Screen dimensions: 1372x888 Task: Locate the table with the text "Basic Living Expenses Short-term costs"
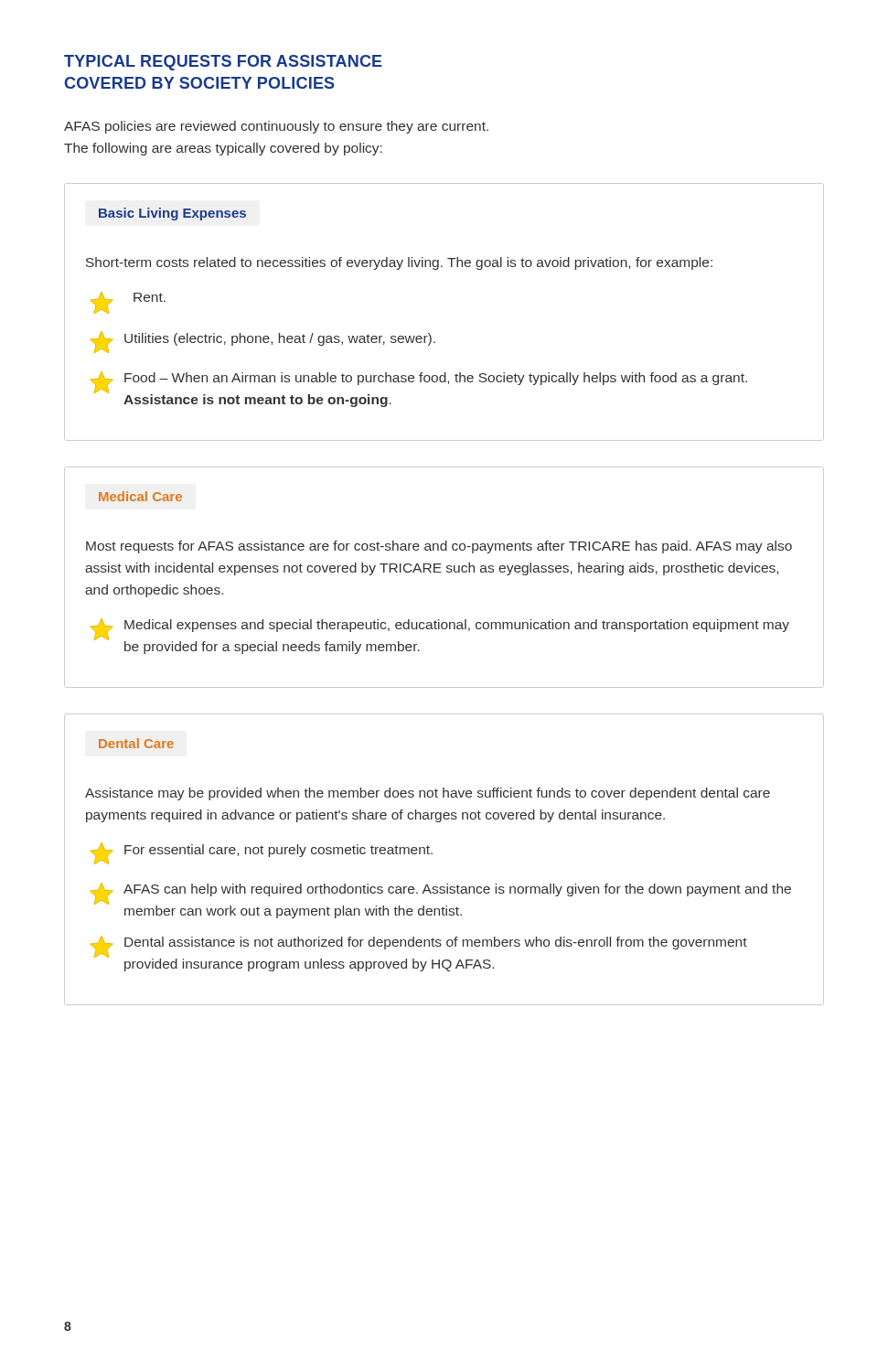click(444, 312)
